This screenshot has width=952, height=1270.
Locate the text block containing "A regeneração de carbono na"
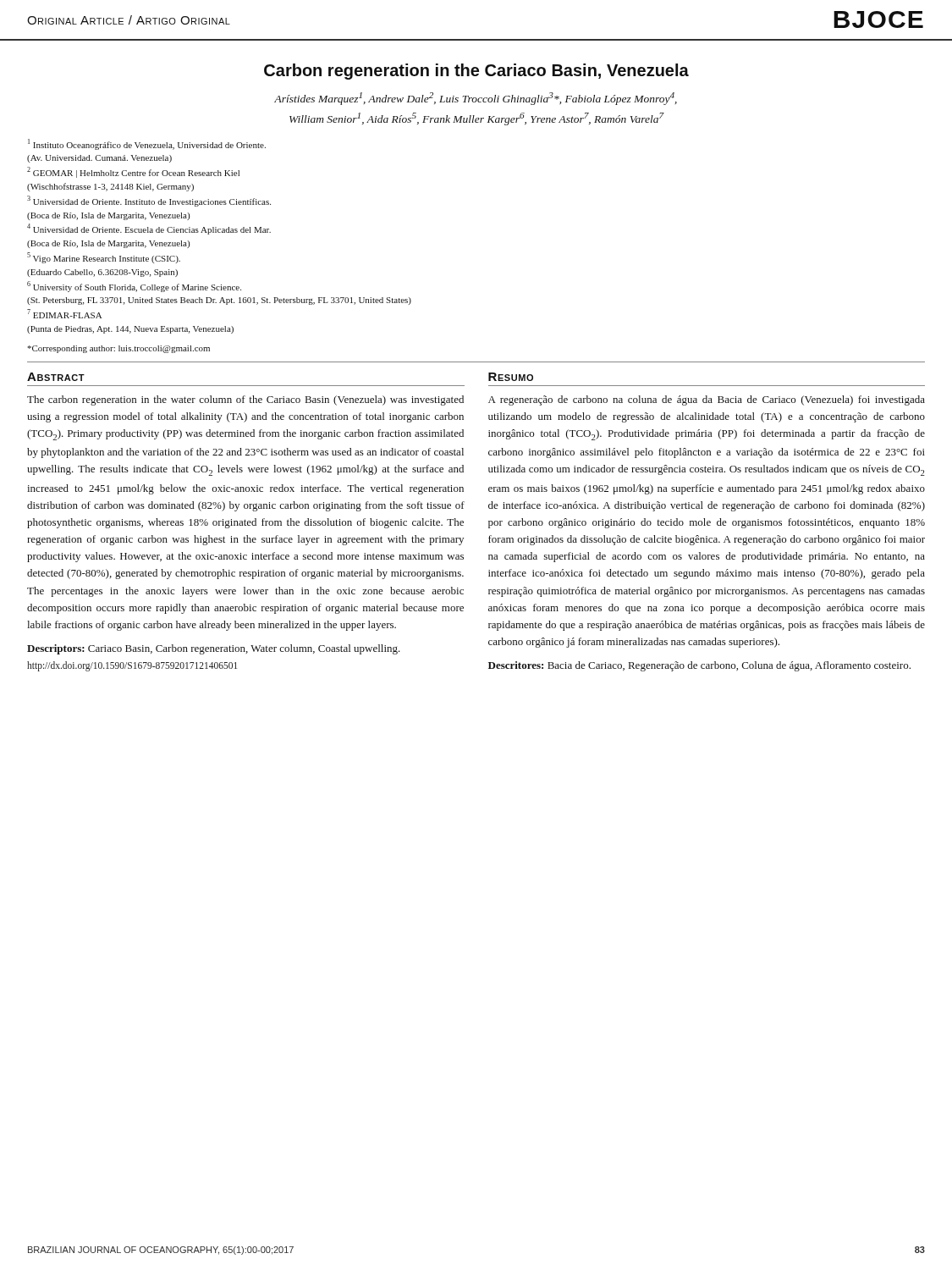(x=706, y=521)
